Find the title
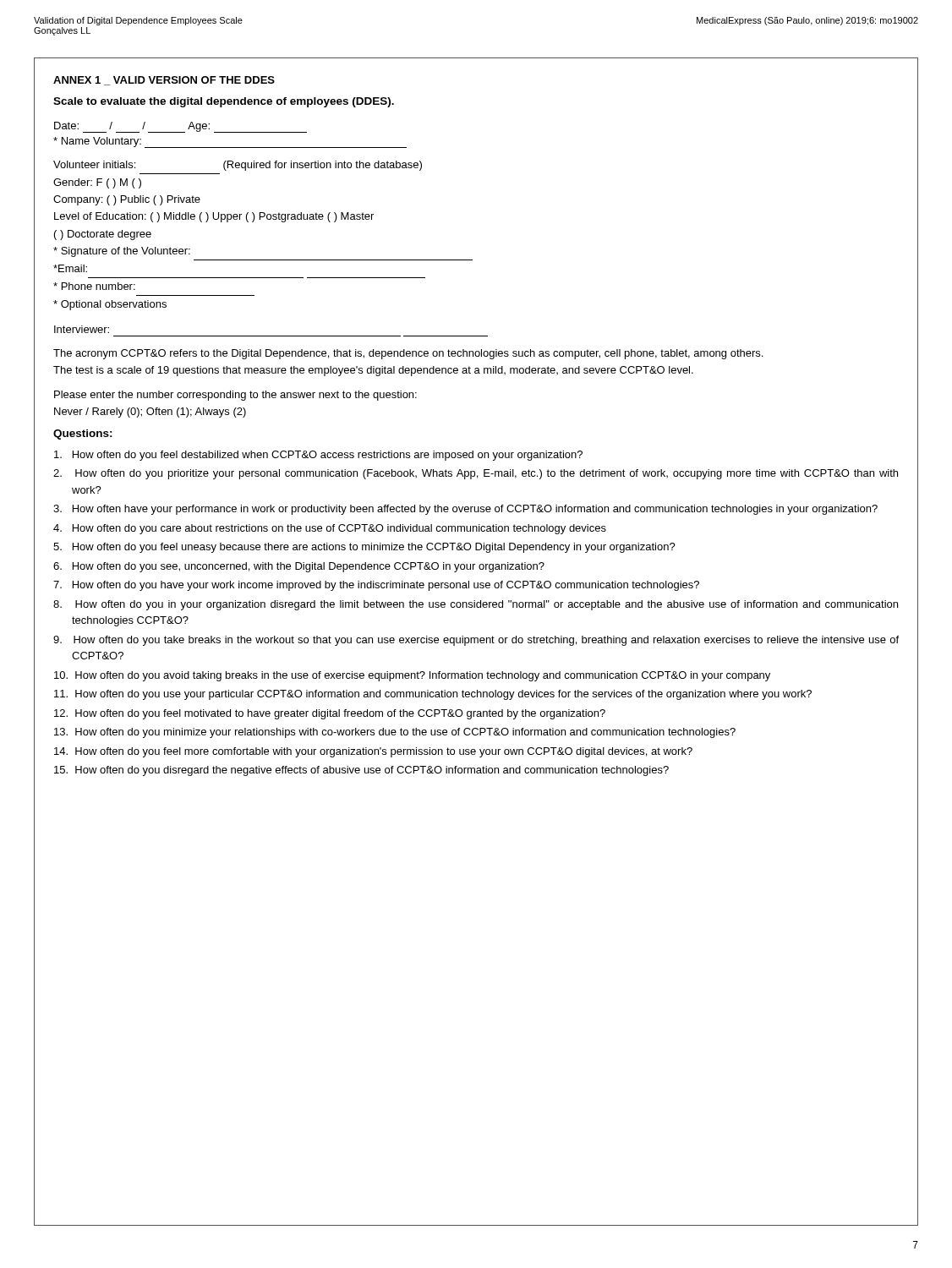The width and height of the screenshot is (952, 1268). point(224,101)
